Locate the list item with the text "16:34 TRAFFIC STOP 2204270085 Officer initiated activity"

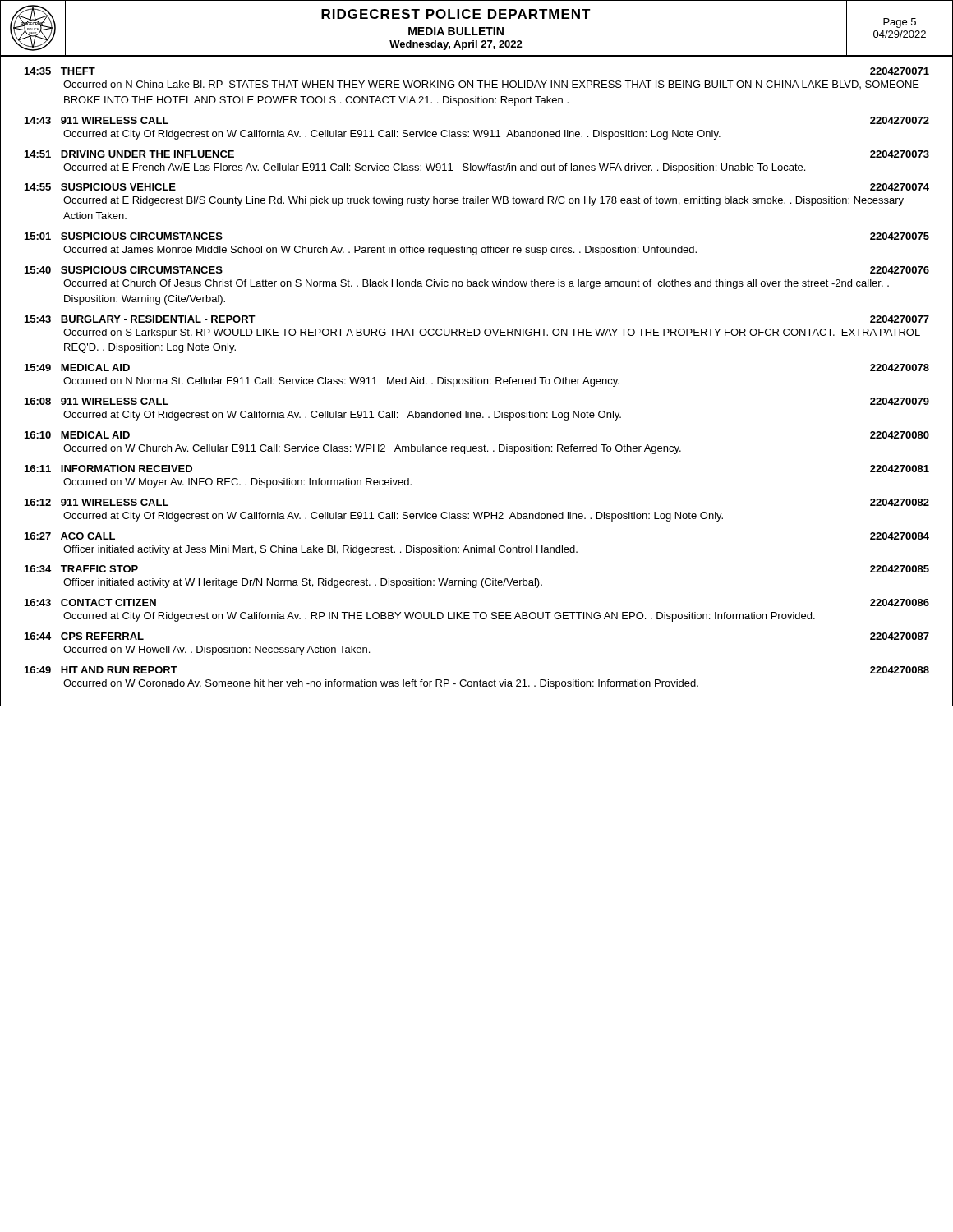tap(476, 577)
